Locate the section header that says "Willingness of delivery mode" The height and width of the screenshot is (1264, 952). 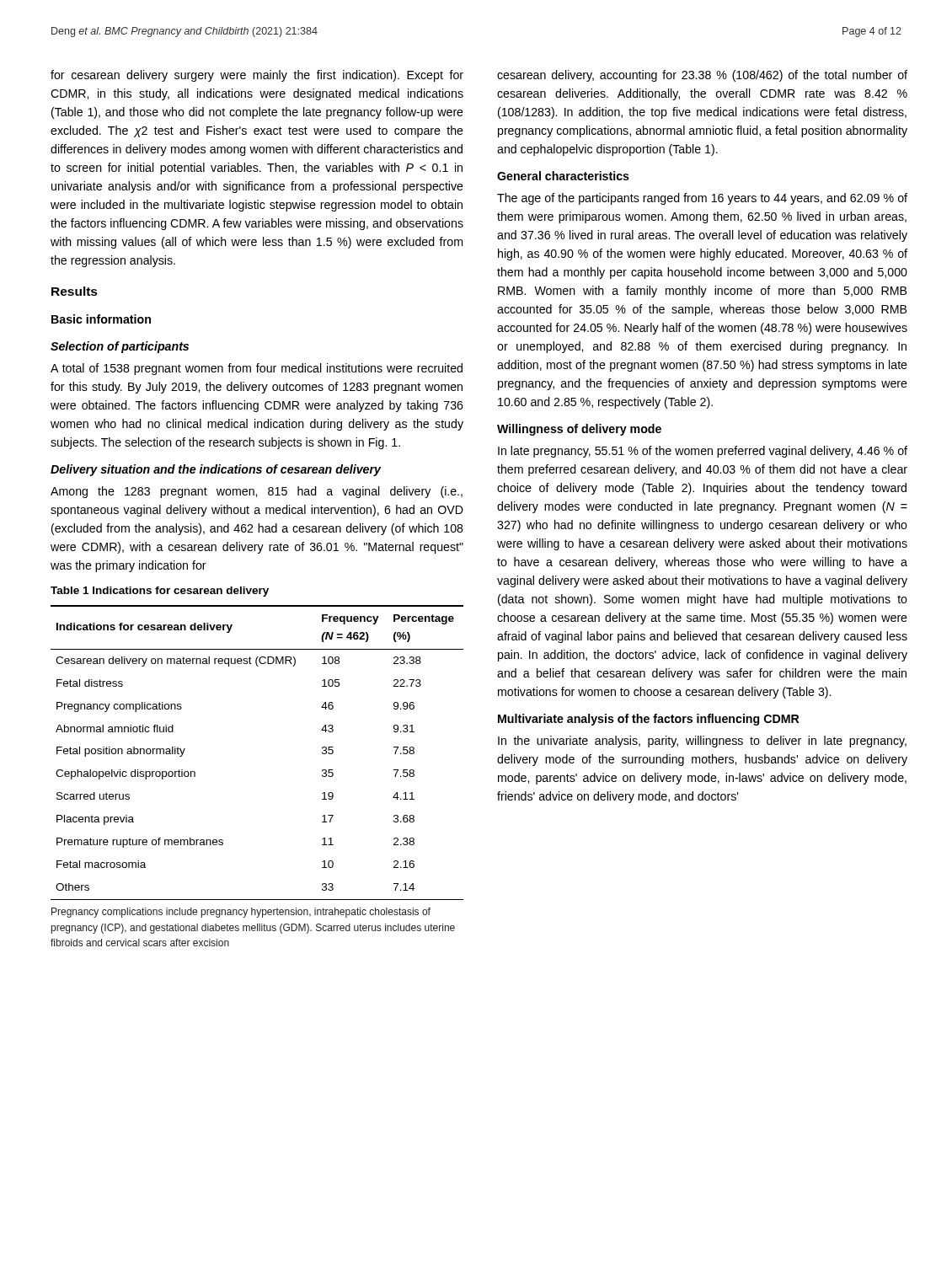[x=579, y=429]
